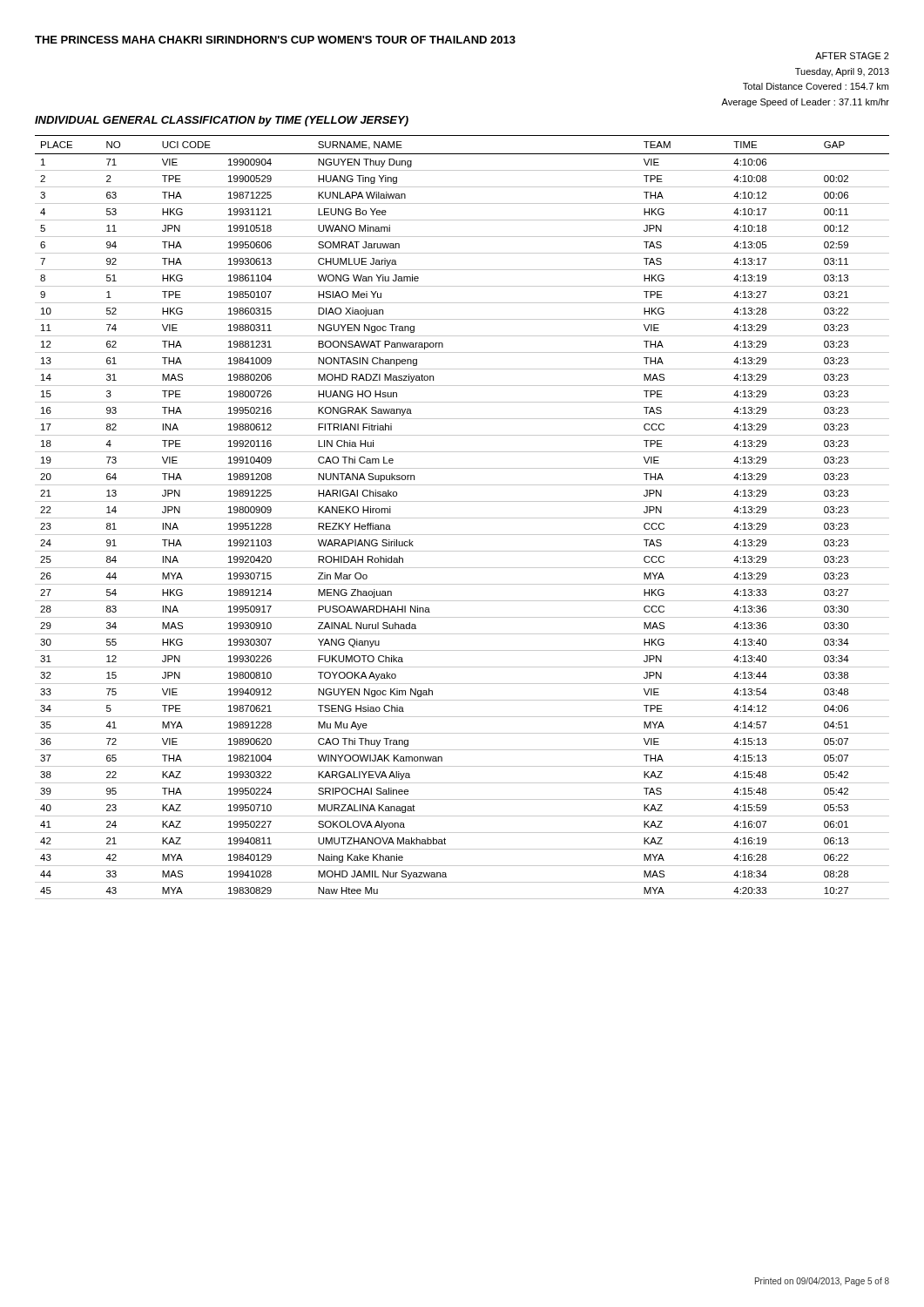Viewport: 924px width, 1307px height.
Task: Locate the text starting "INDIVIDUAL GENERAL CLASSIFICATION by TIME"
Action: click(222, 120)
